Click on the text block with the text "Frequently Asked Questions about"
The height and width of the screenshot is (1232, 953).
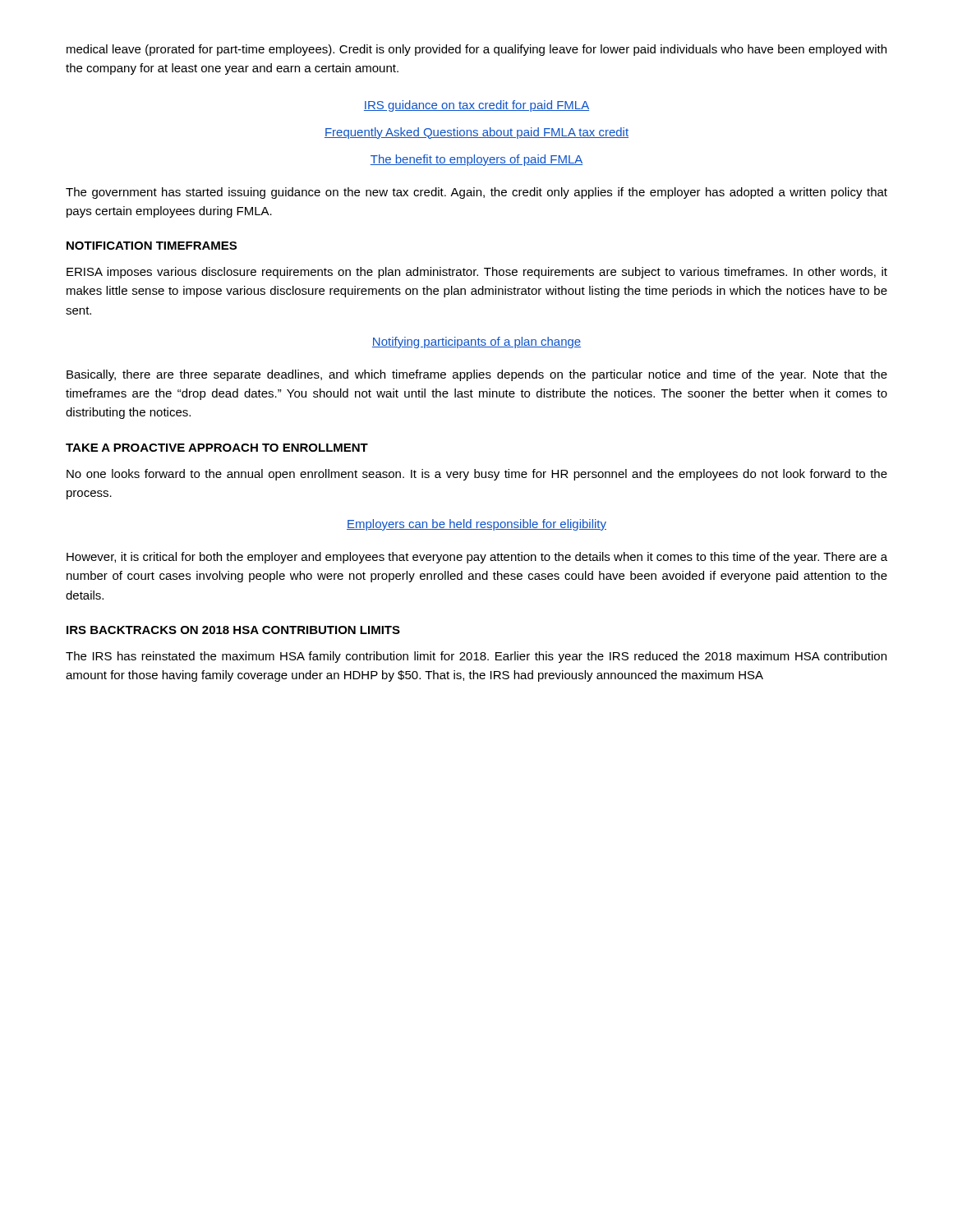click(476, 131)
